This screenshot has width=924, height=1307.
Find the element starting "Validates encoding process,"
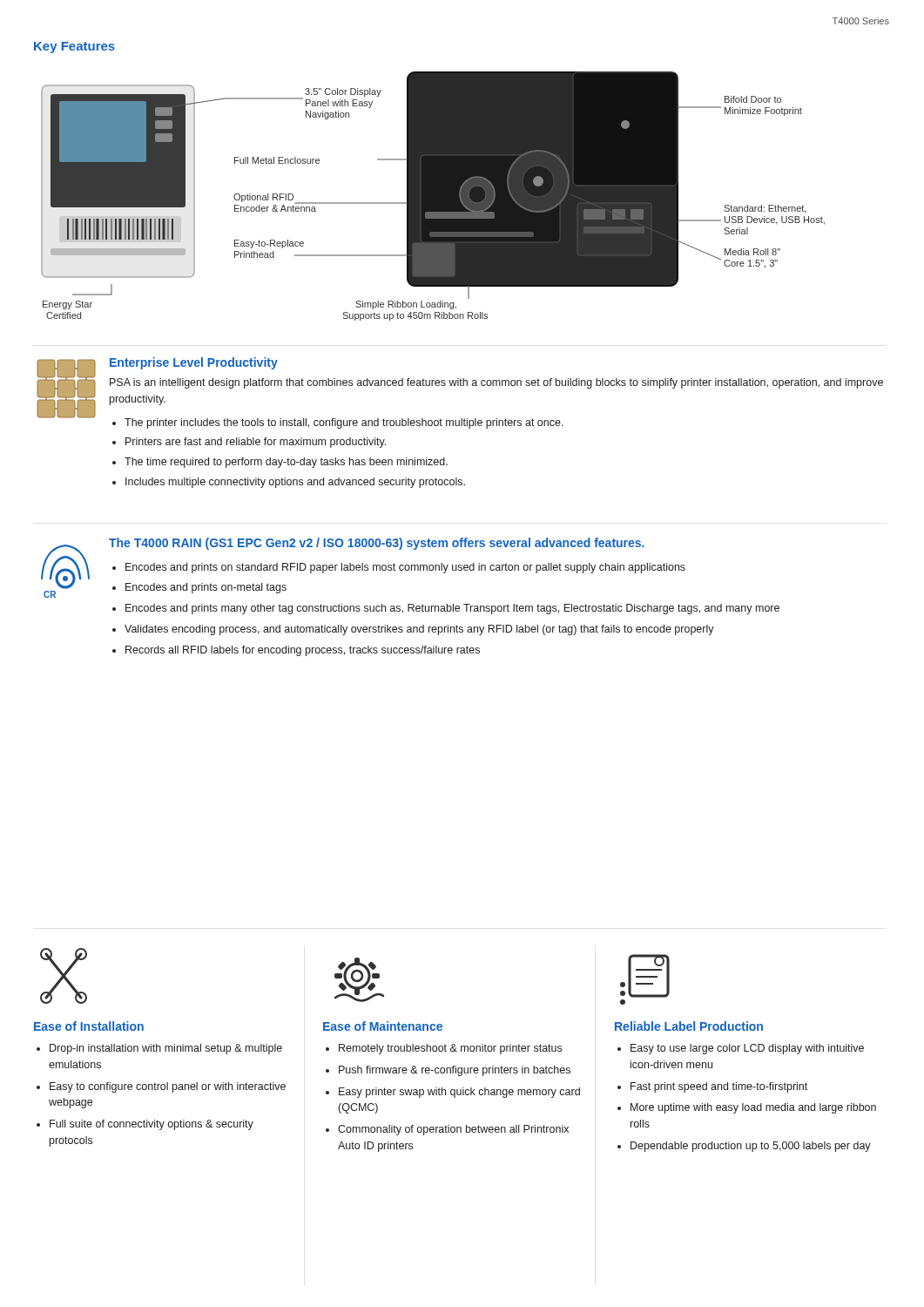coord(419,629)
